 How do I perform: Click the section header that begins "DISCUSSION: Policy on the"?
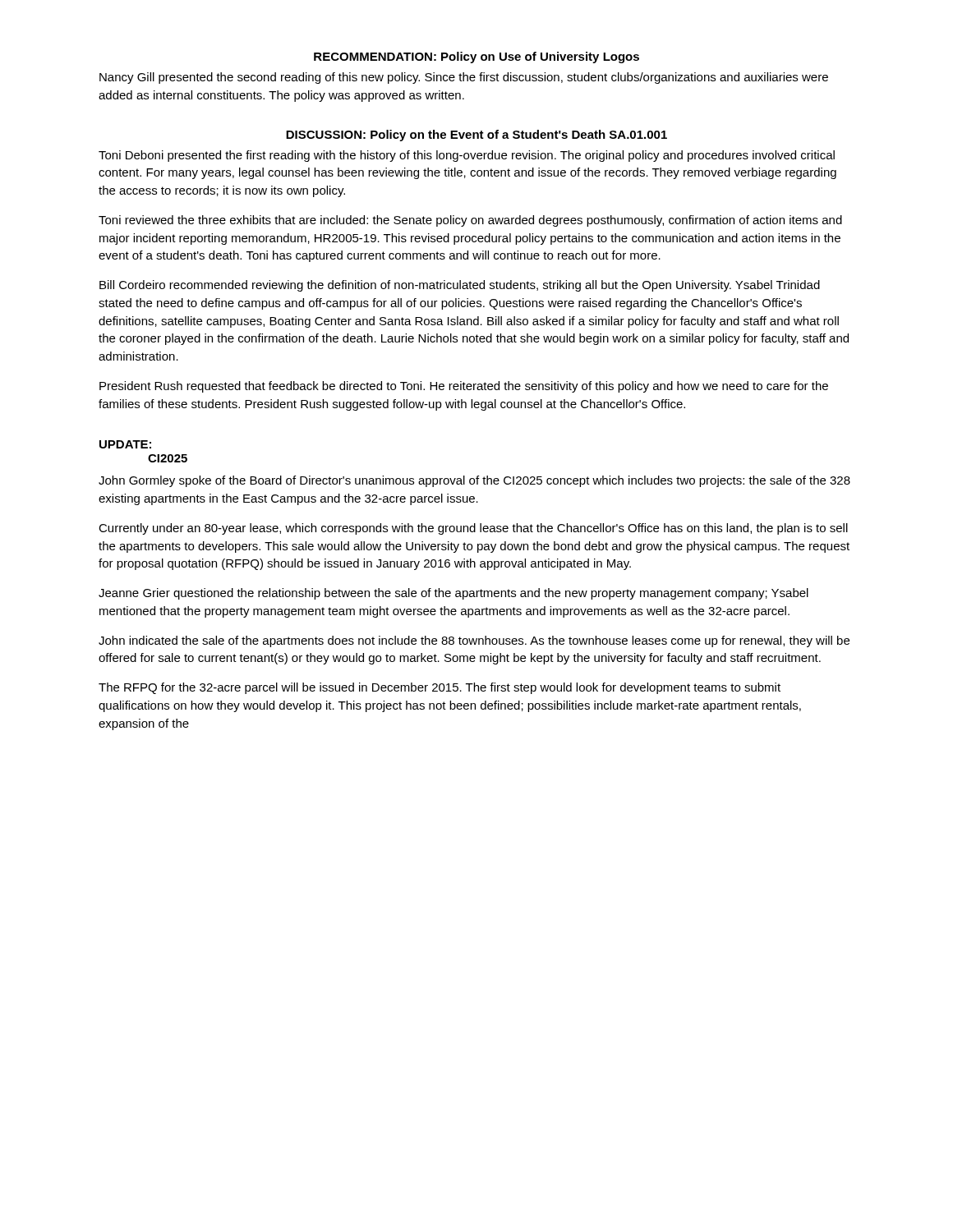coord(476,134)
